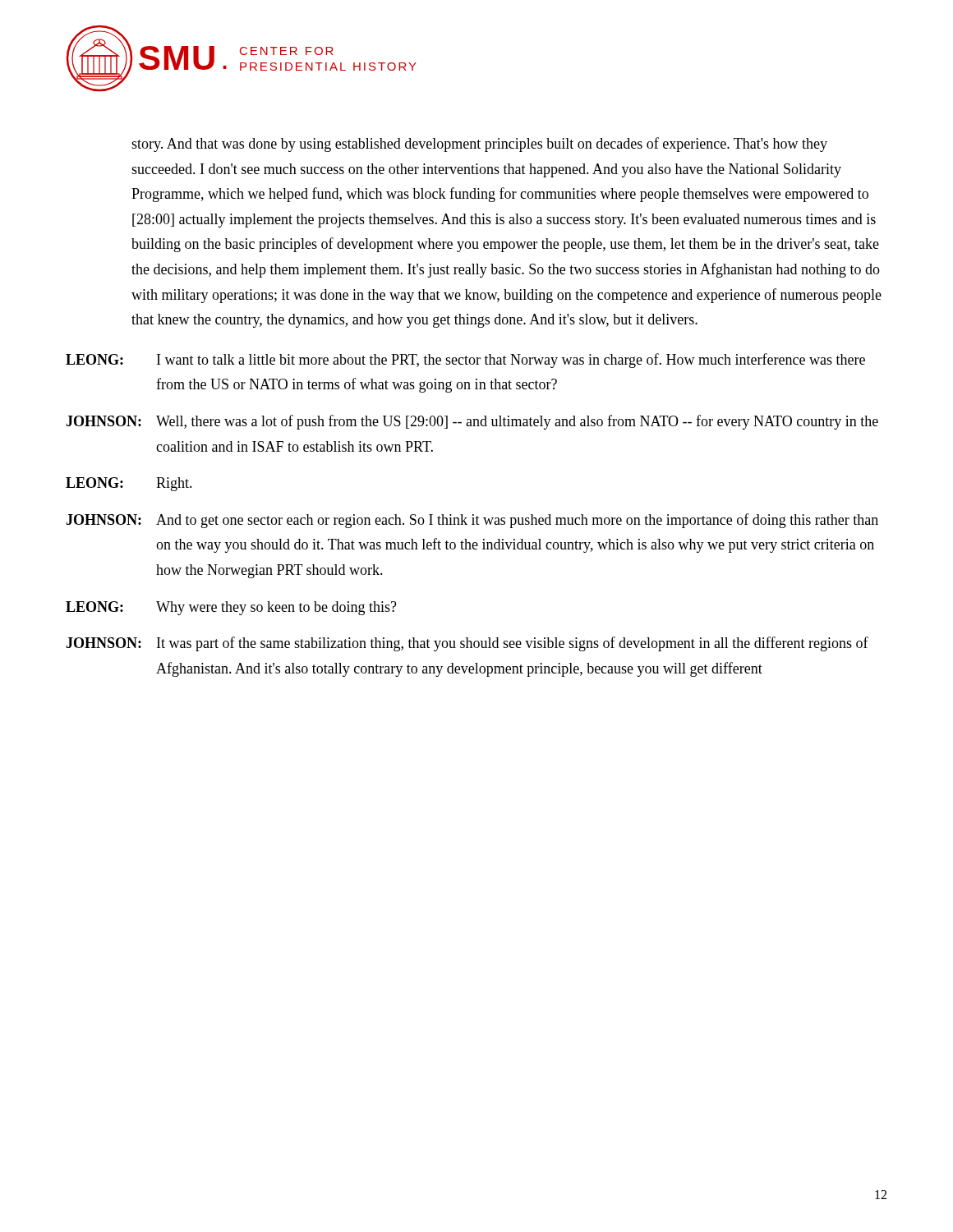Click on the text block containing "JOHNSON: And to"
The image size is (953, 1232).
[476, 545]
